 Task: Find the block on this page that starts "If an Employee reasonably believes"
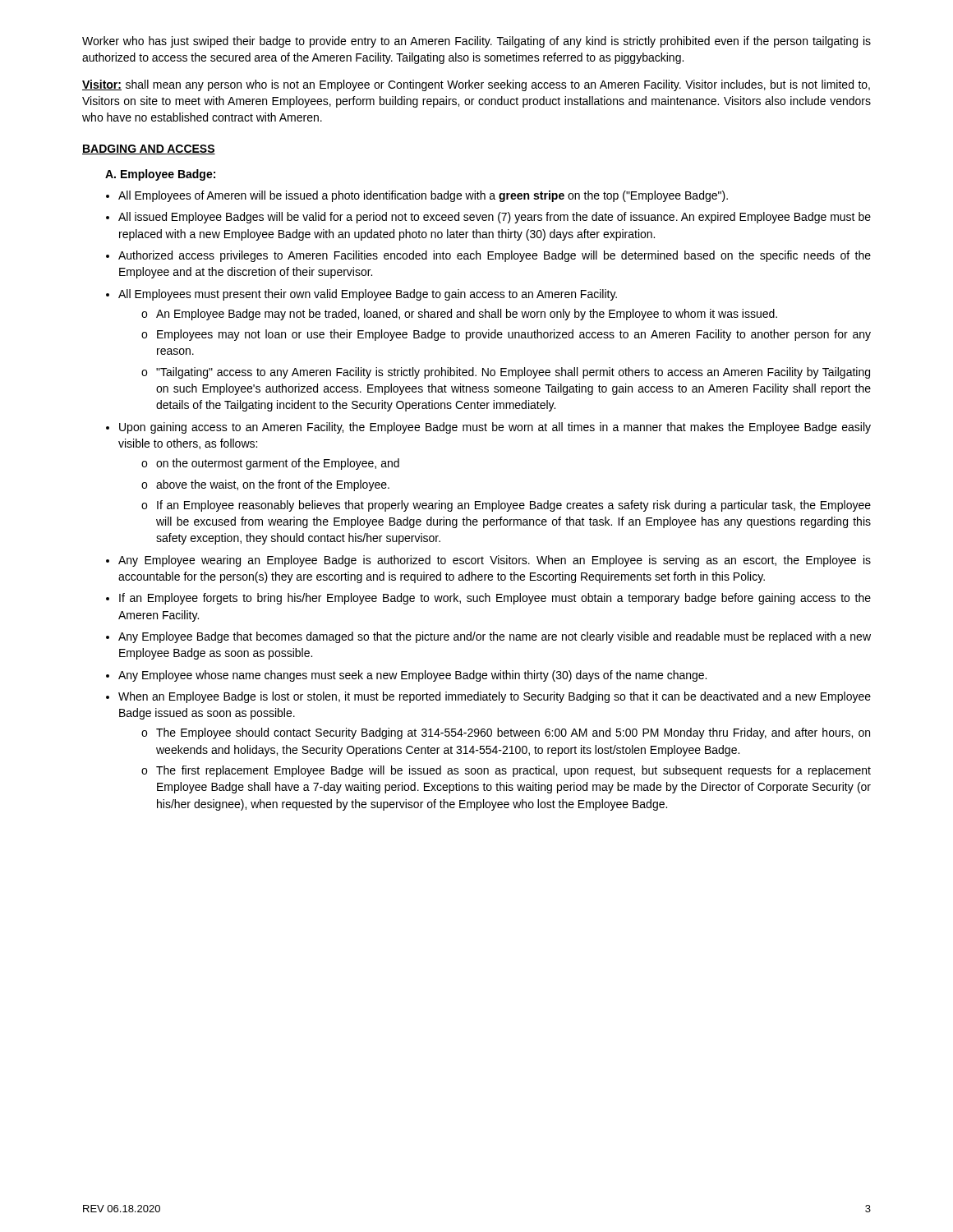513,522
